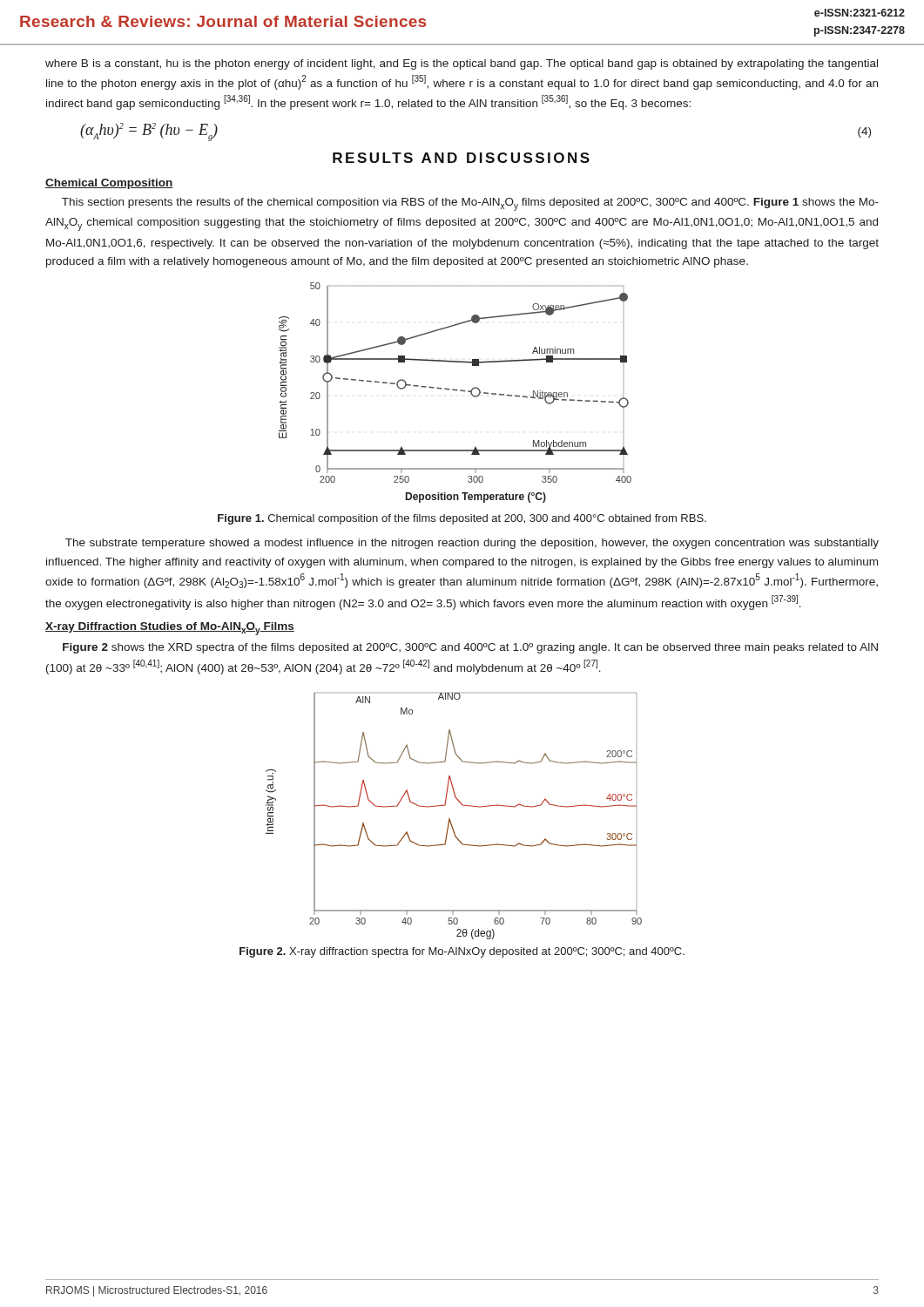Locate the block of text that opens with "where B is a constant,"
This screenshot has width=924, height=1307.
462,83
